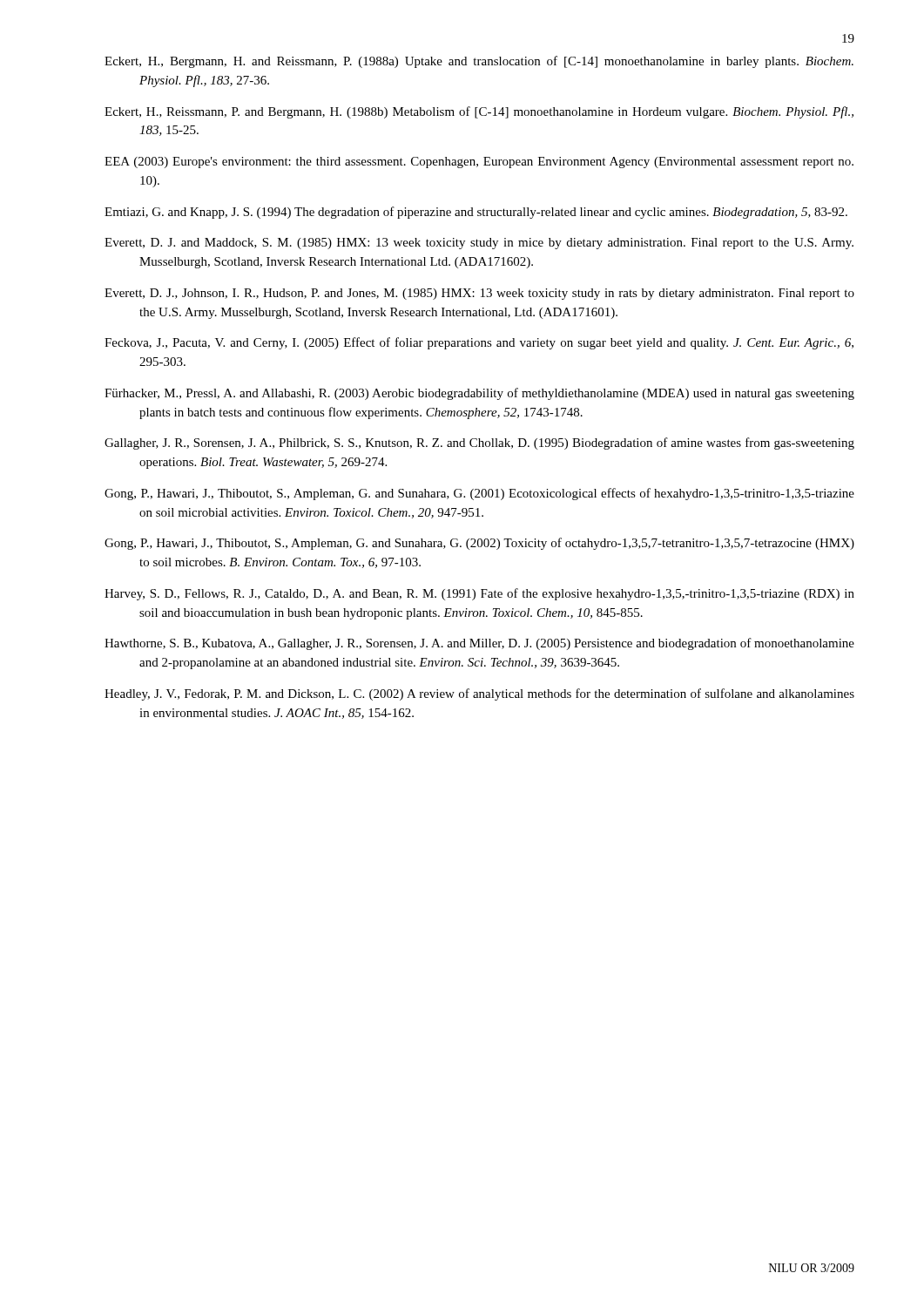Click on the list item containing "EEA (2003) Europe's environment:"

[479, 171]
